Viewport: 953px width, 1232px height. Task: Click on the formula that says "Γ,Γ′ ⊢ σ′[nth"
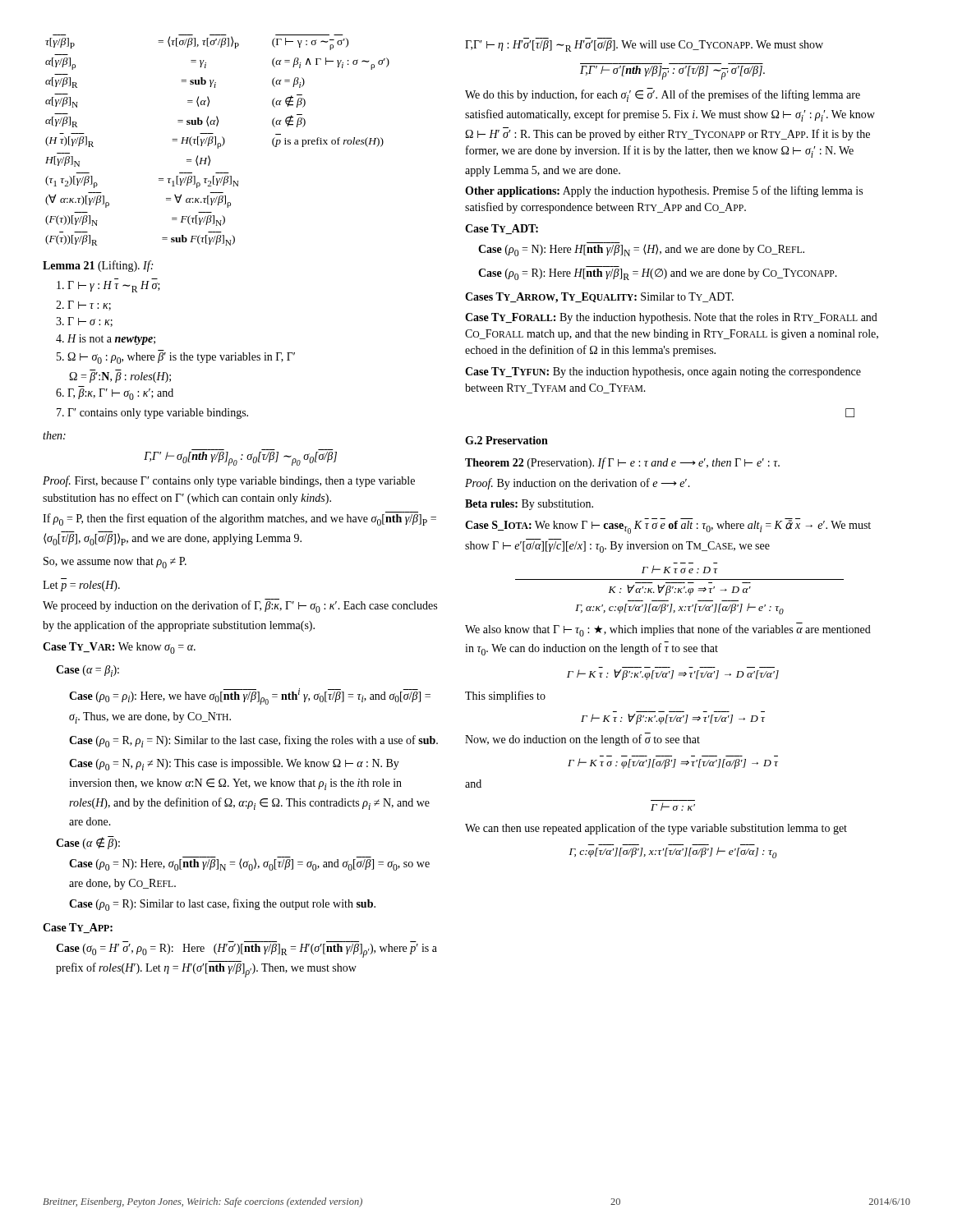673,72
